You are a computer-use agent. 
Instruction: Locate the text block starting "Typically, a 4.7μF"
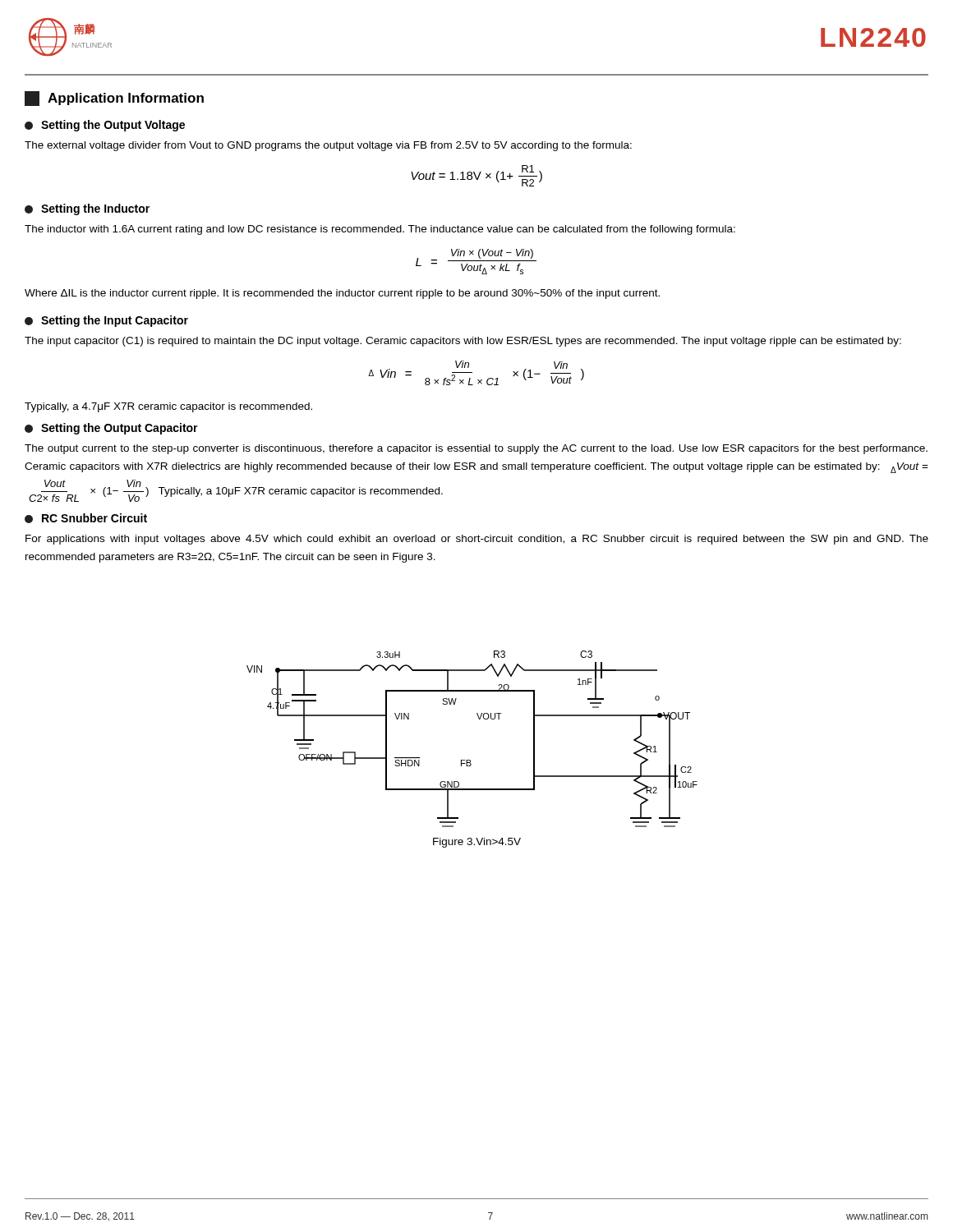tap(169, 406)
